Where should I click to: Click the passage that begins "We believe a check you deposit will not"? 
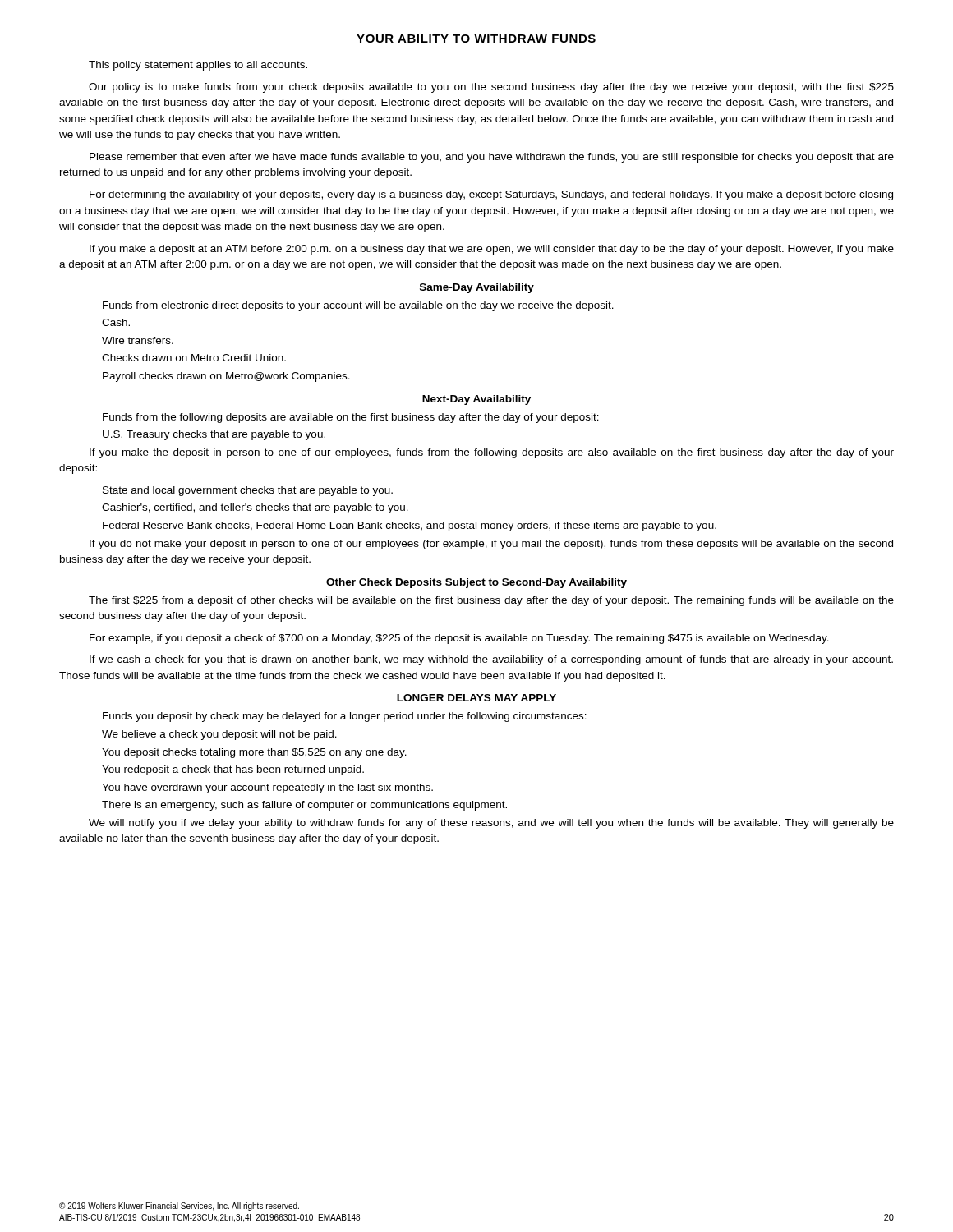pyautogui.click(x=220, y=734)
